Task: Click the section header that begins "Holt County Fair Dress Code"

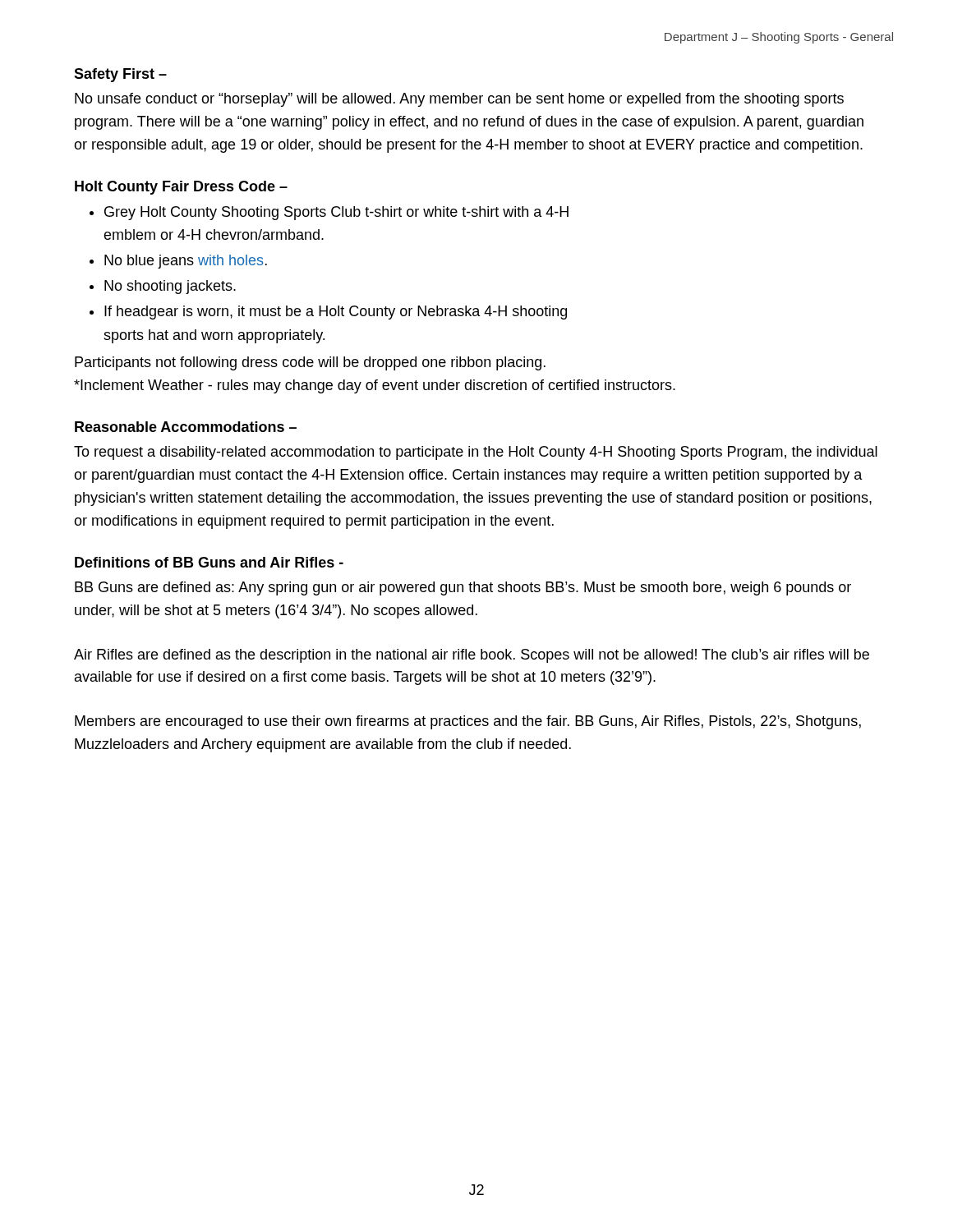Action: point(181,186)
